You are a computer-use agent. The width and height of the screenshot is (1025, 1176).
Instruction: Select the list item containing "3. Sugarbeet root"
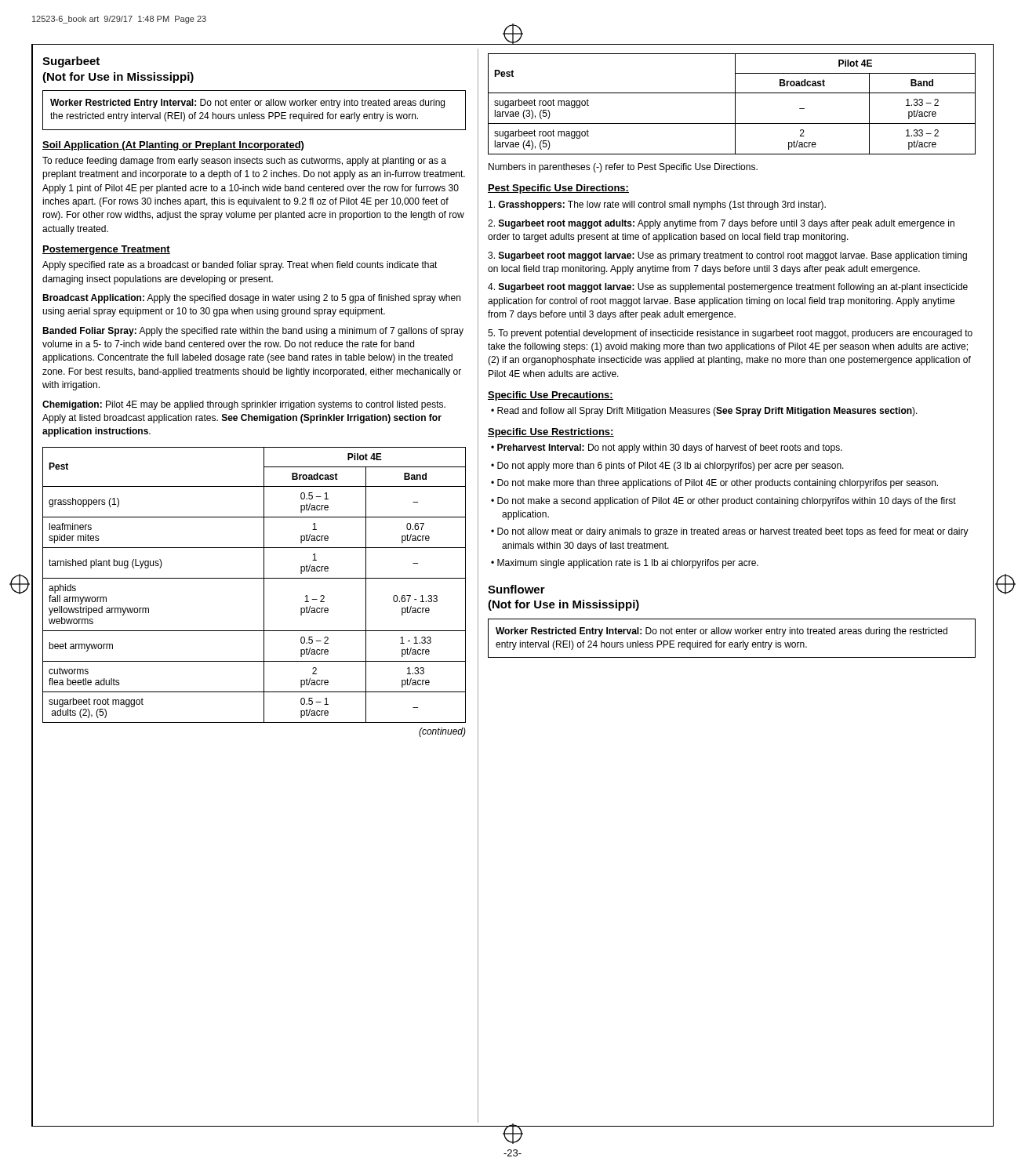728,262
